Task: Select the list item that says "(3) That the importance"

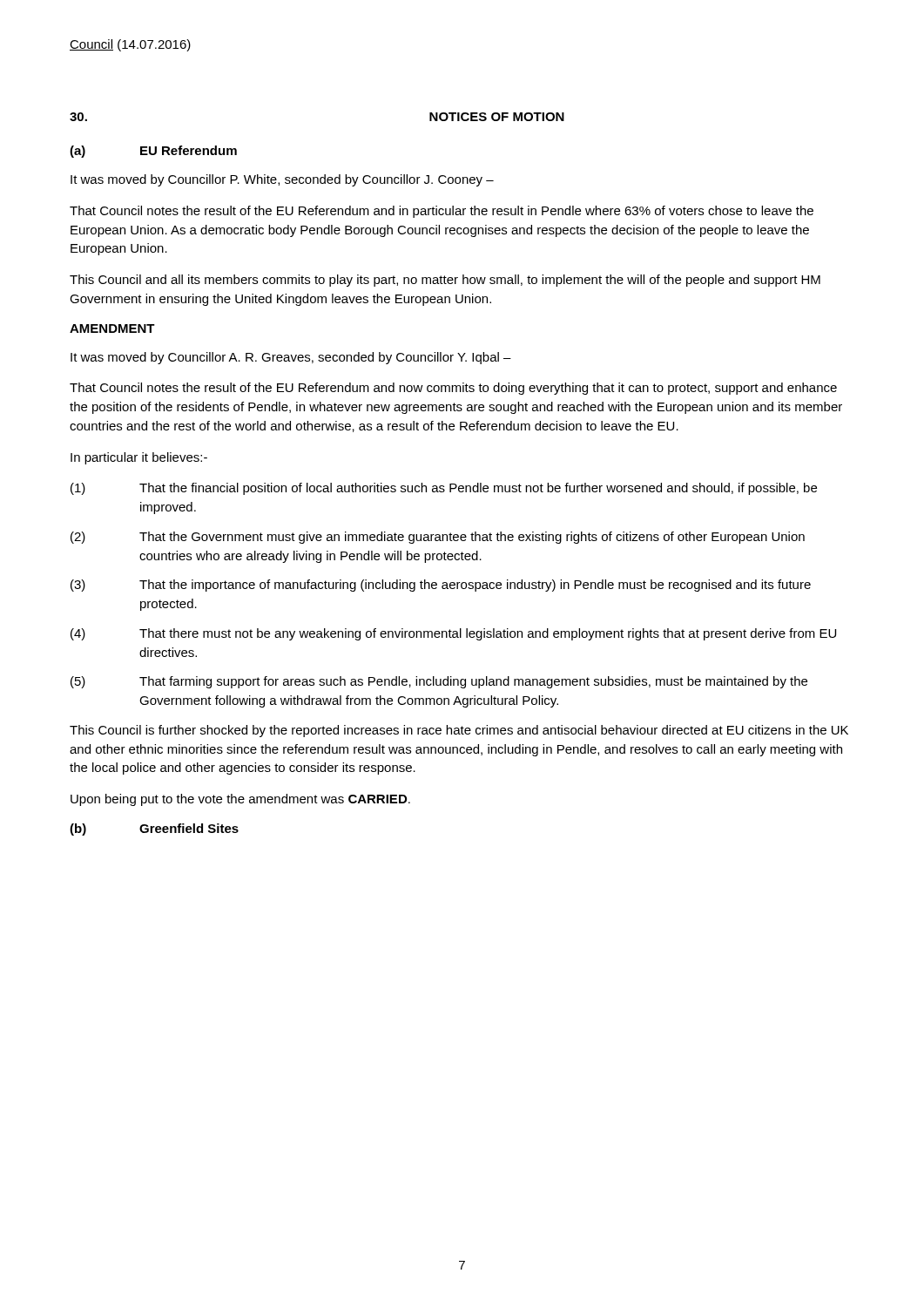Action: pyautogui.click(x=462, y=594)
